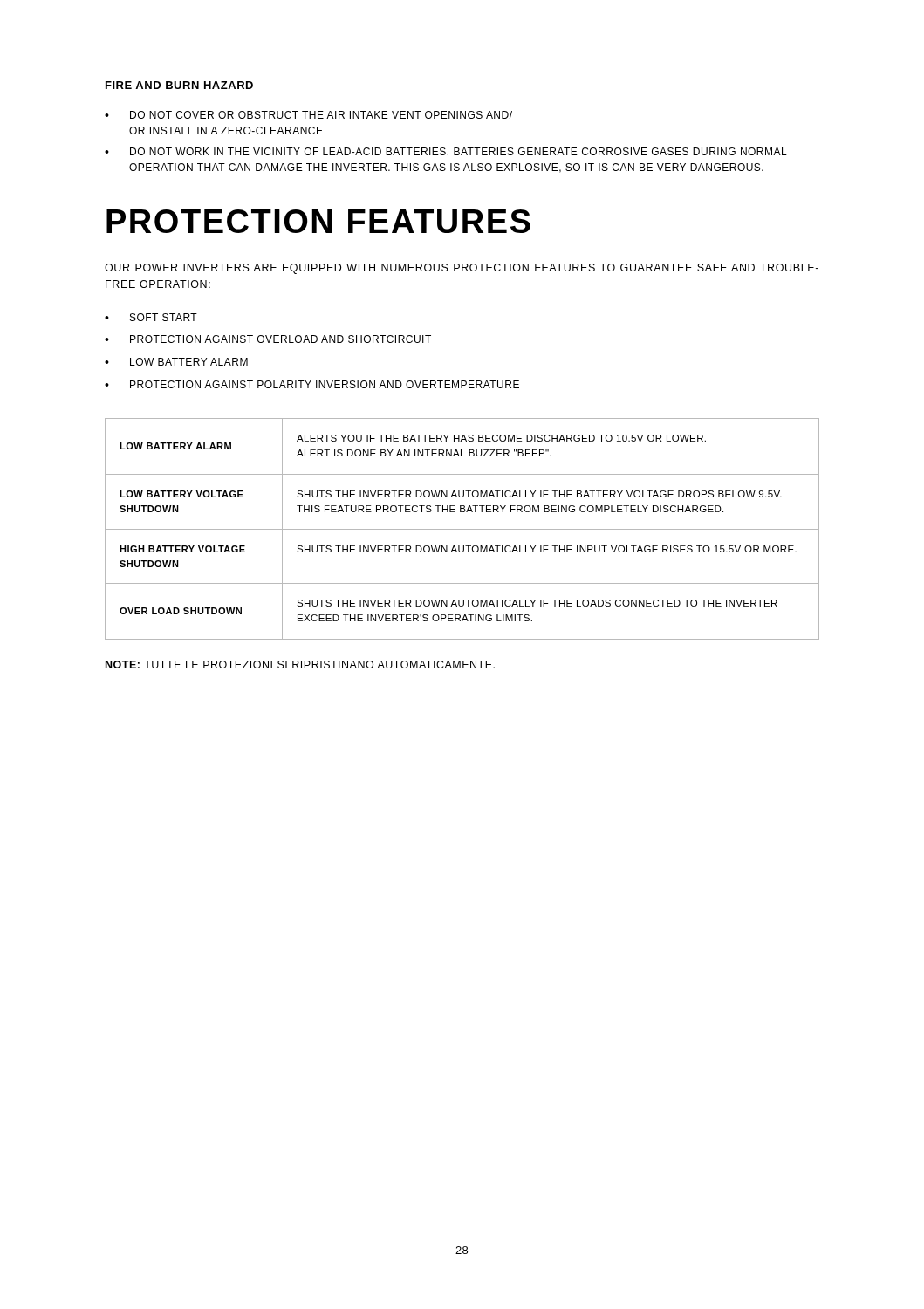This screenshot has height=1309, width=924.
Task: Select the list item containing "• PROTECTION AGAINST OVERLOAD AND SHORTCIRCUIT"
Action: (x=268, y=339)
